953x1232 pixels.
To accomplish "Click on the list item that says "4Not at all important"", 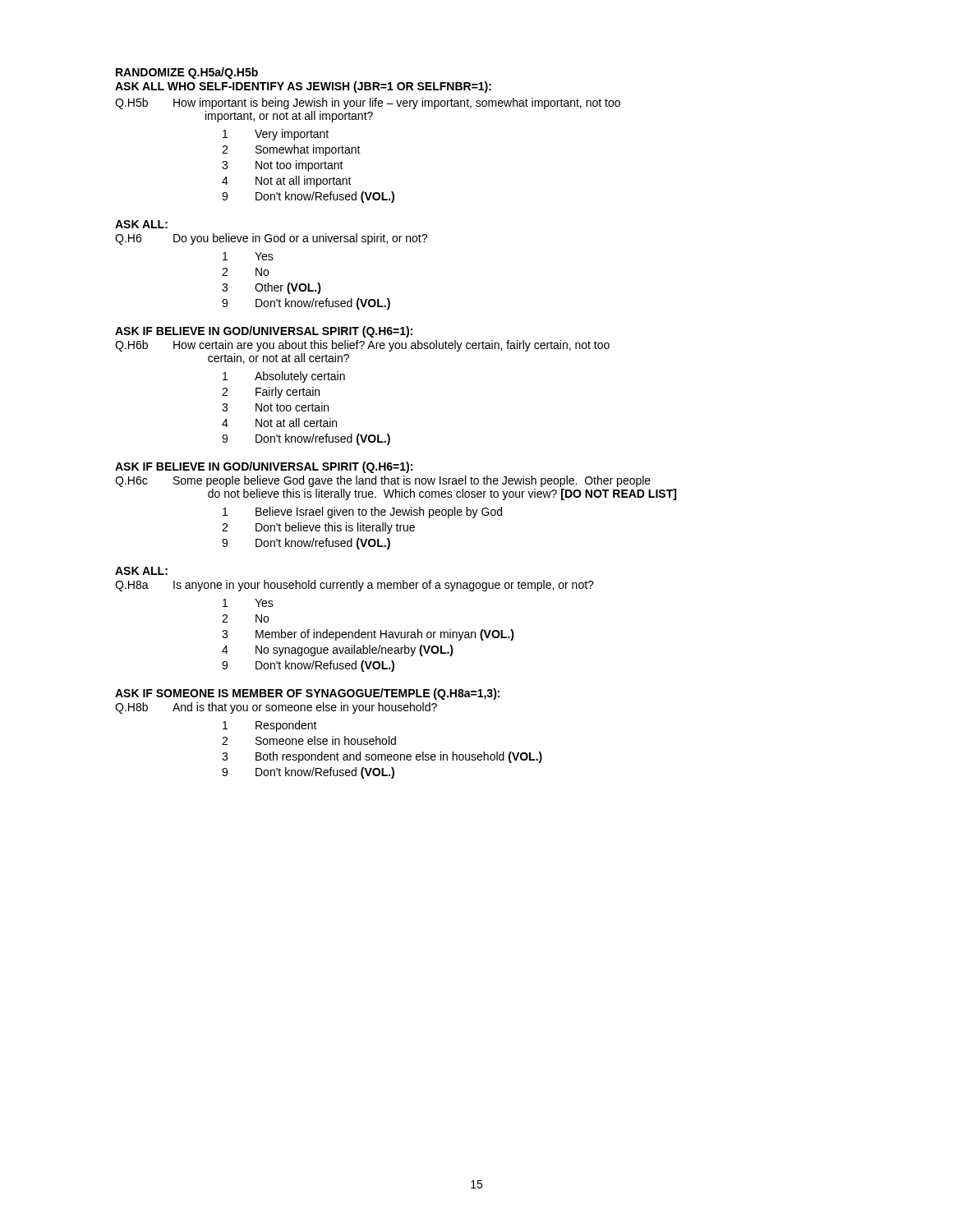I will pyautogui.click(x=287, y=182).
